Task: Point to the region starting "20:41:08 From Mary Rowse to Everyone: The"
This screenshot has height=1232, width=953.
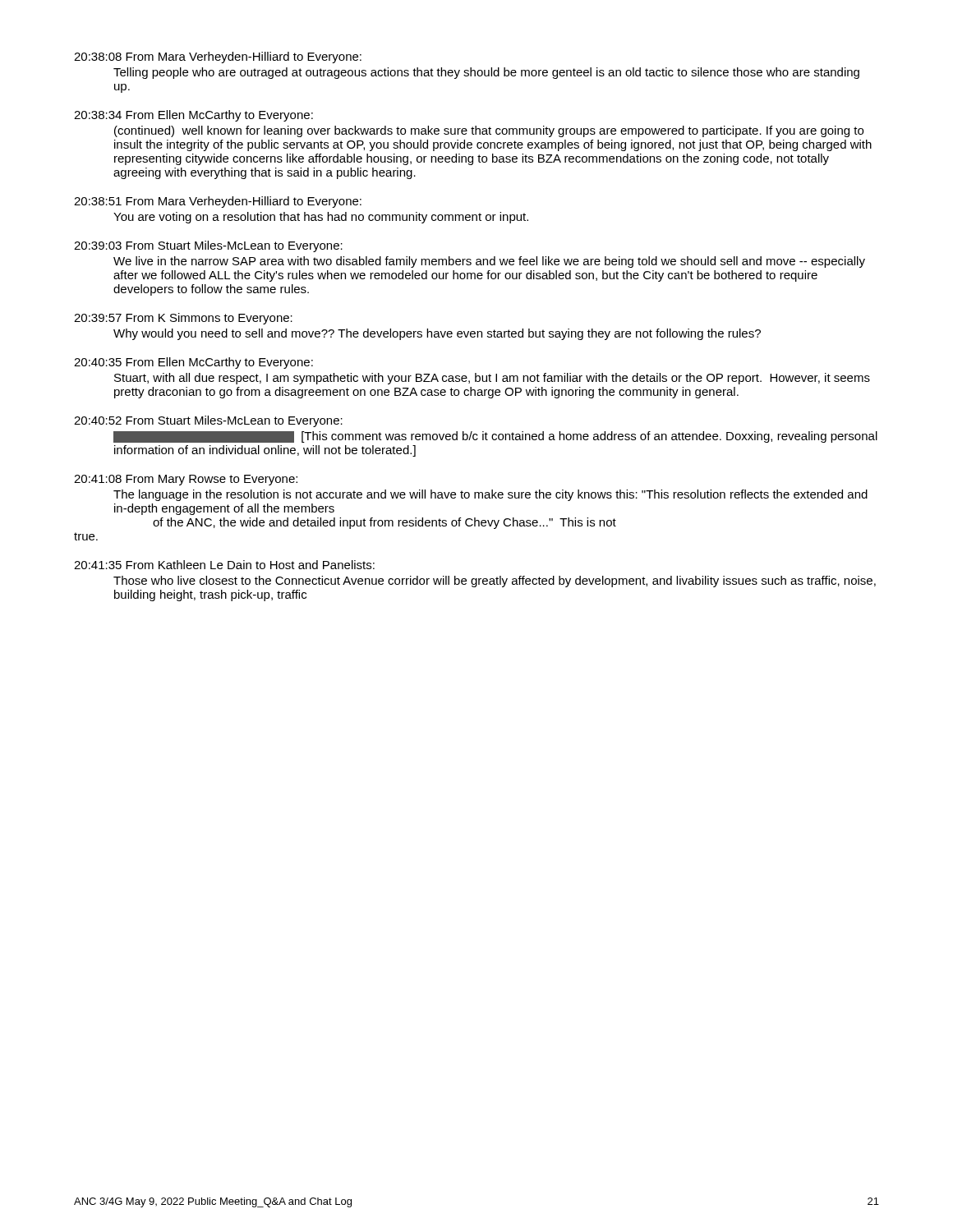Action: click(x=476, y=507)
